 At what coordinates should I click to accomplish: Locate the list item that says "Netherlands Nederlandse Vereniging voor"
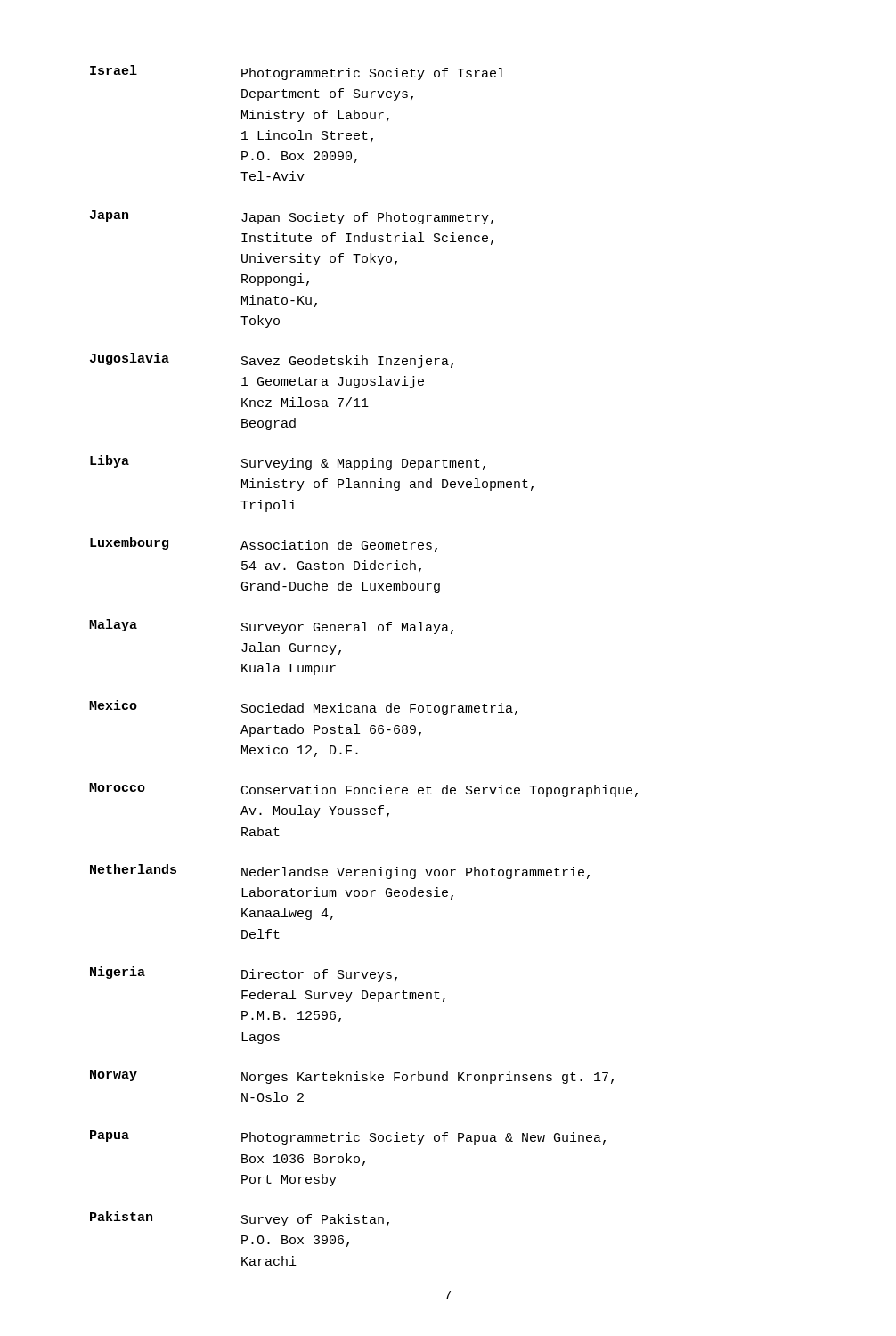[457, 904]
